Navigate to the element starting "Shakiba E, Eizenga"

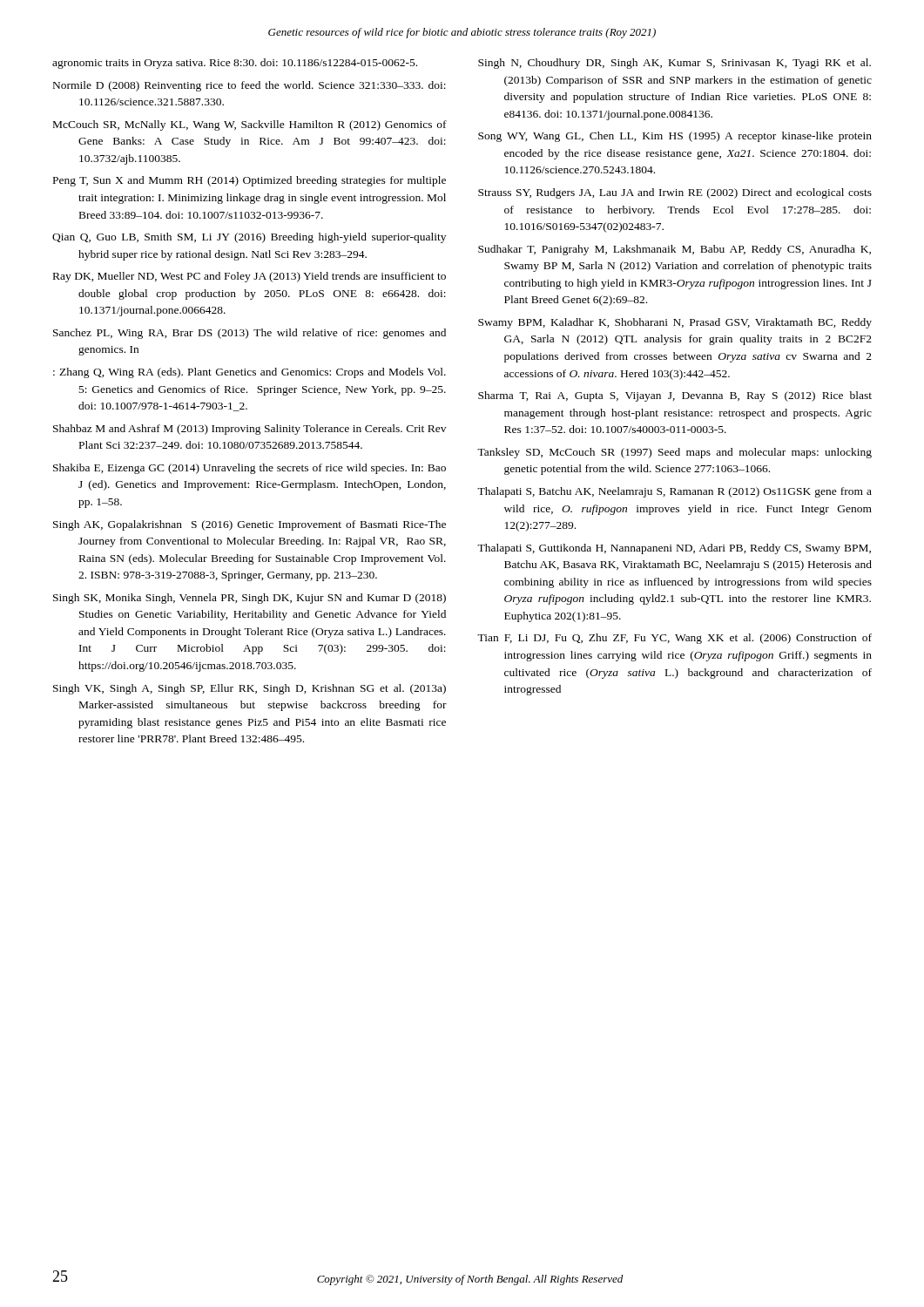pos(249,485)
